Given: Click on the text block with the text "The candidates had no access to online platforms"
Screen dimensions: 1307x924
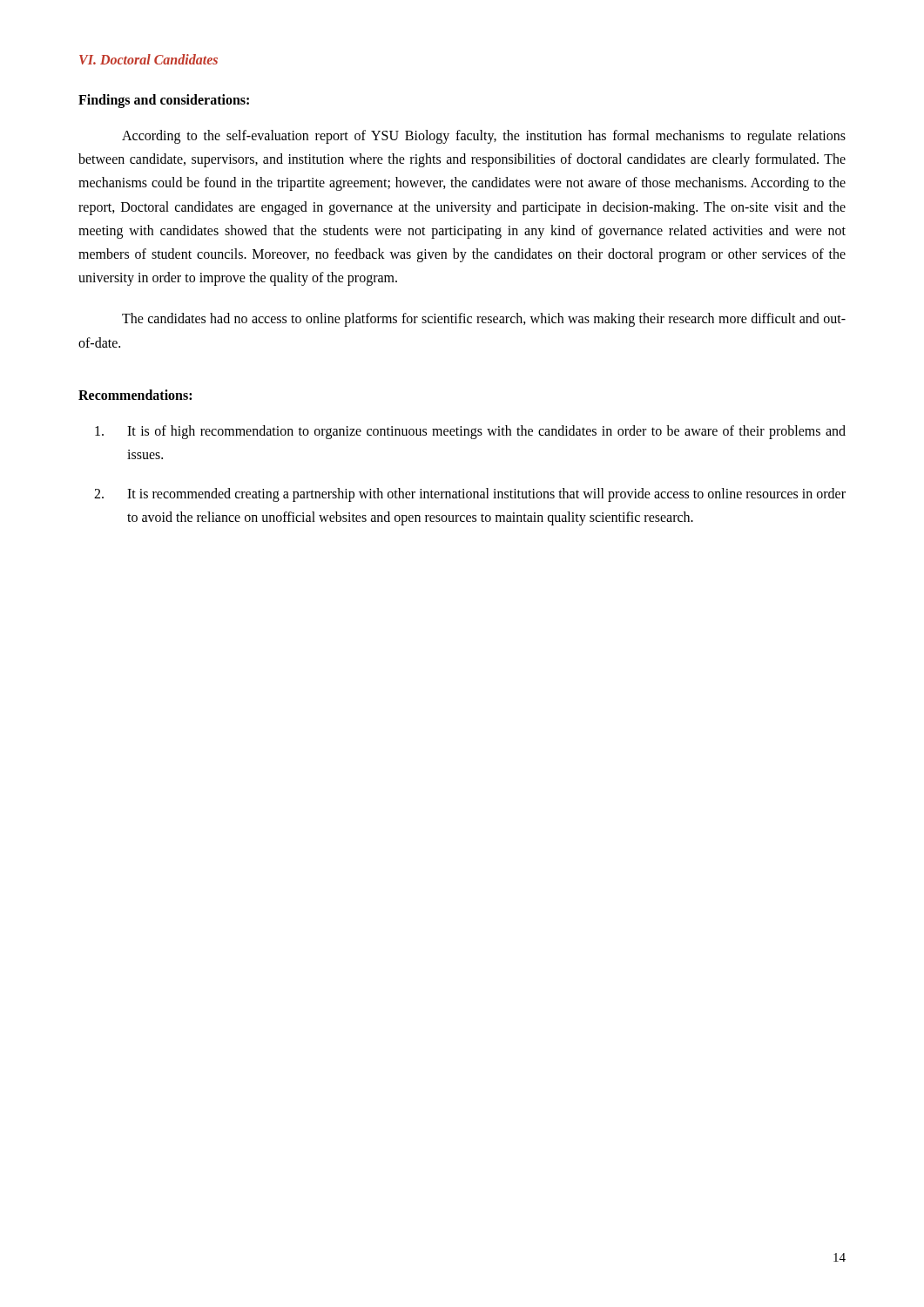Looking at the screenshot, I should click(462, 331).
